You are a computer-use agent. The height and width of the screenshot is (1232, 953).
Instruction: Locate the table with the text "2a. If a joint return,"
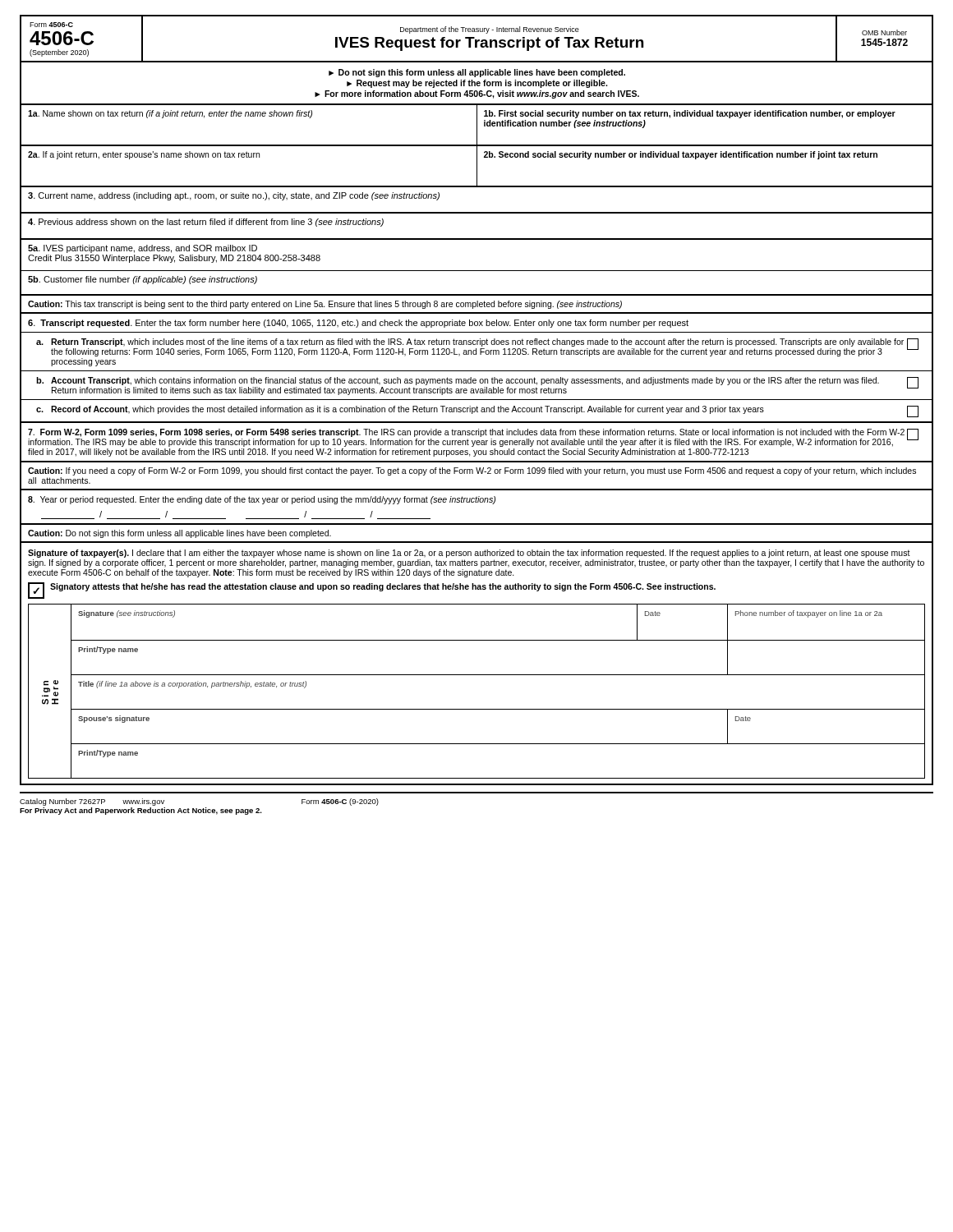(476, 167)
